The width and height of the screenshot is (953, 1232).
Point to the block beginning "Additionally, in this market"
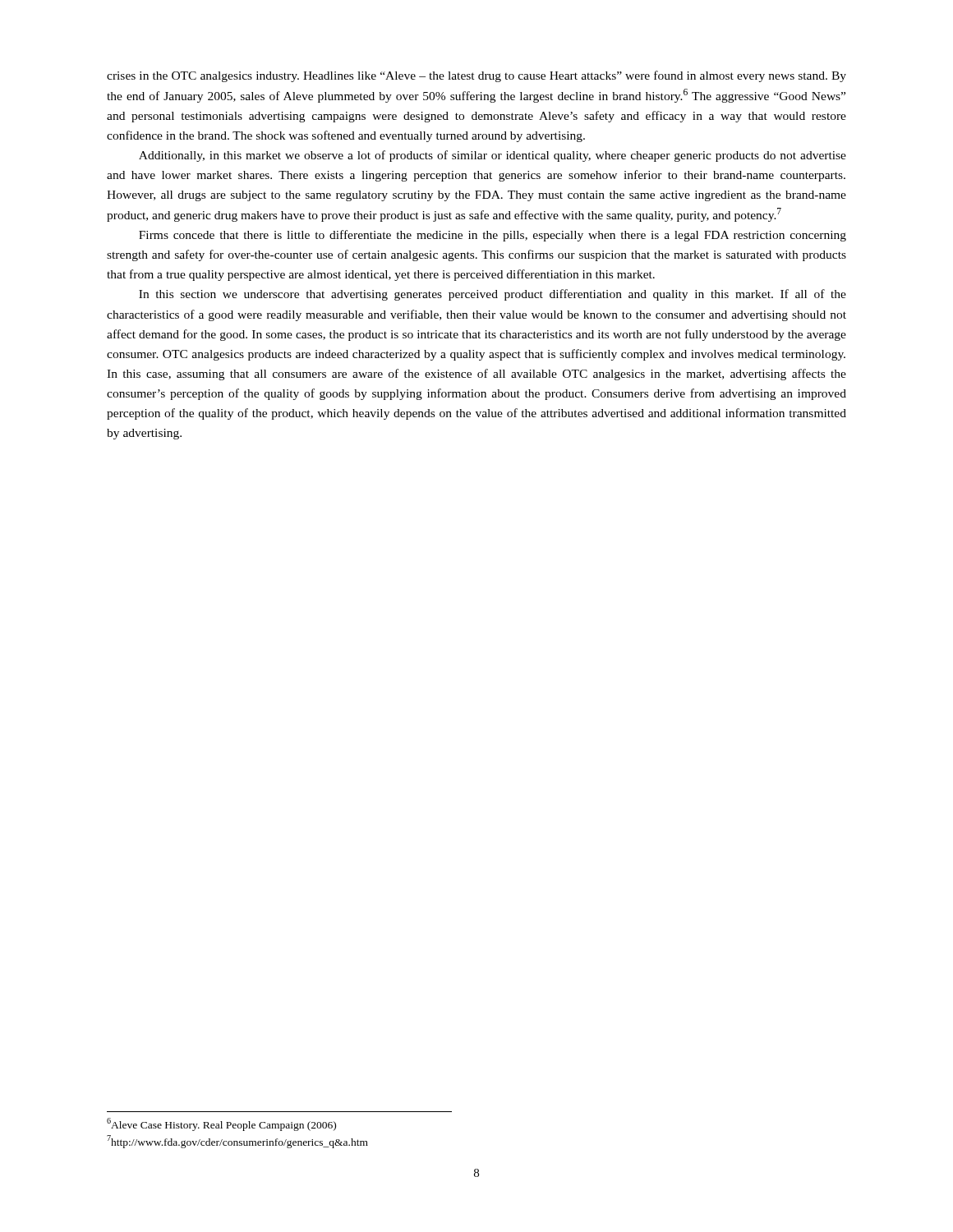476,185
